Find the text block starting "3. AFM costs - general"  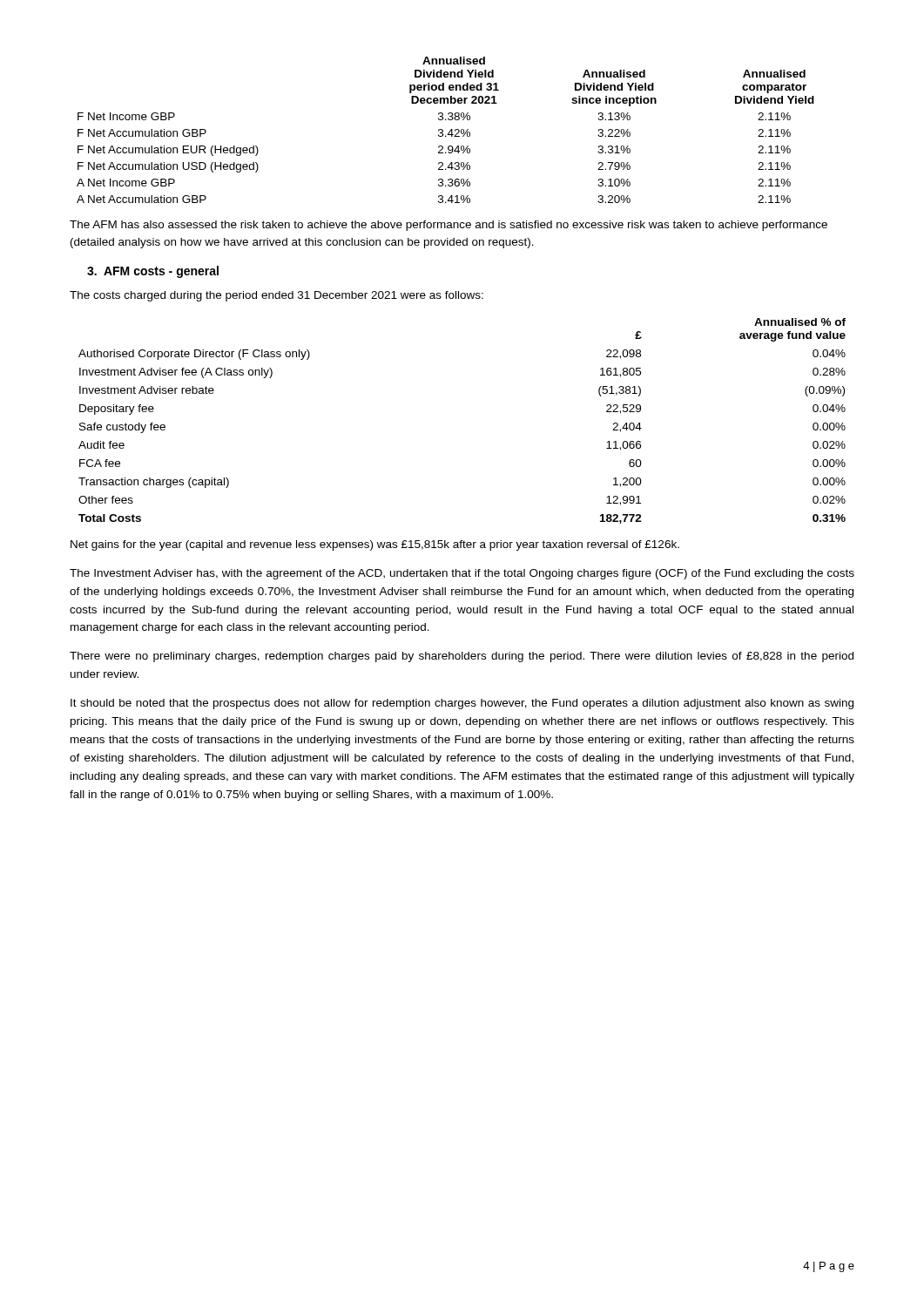(x=153, y=271)
